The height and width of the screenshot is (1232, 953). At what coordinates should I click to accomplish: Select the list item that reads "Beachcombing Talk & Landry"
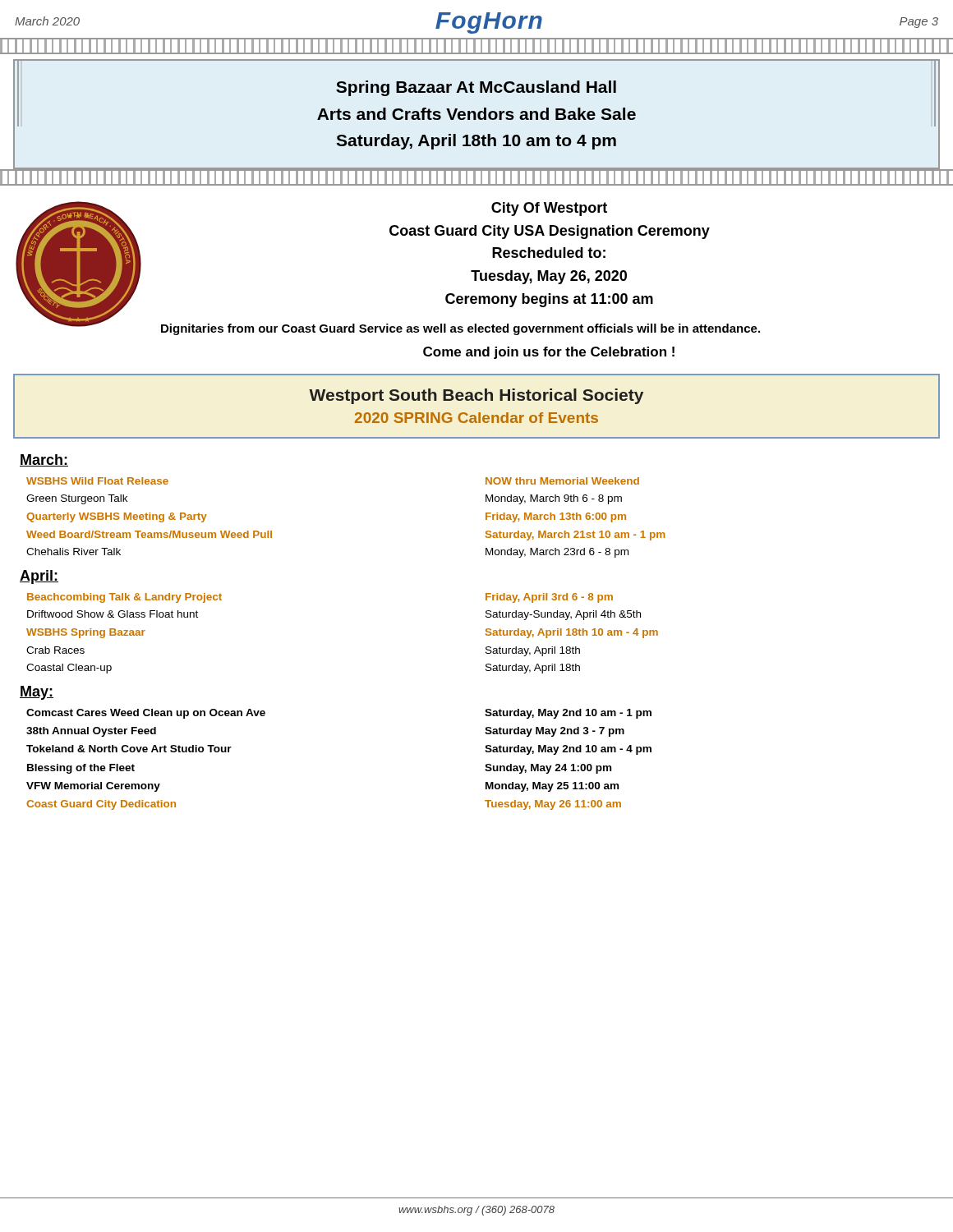(x=124, y=597)
